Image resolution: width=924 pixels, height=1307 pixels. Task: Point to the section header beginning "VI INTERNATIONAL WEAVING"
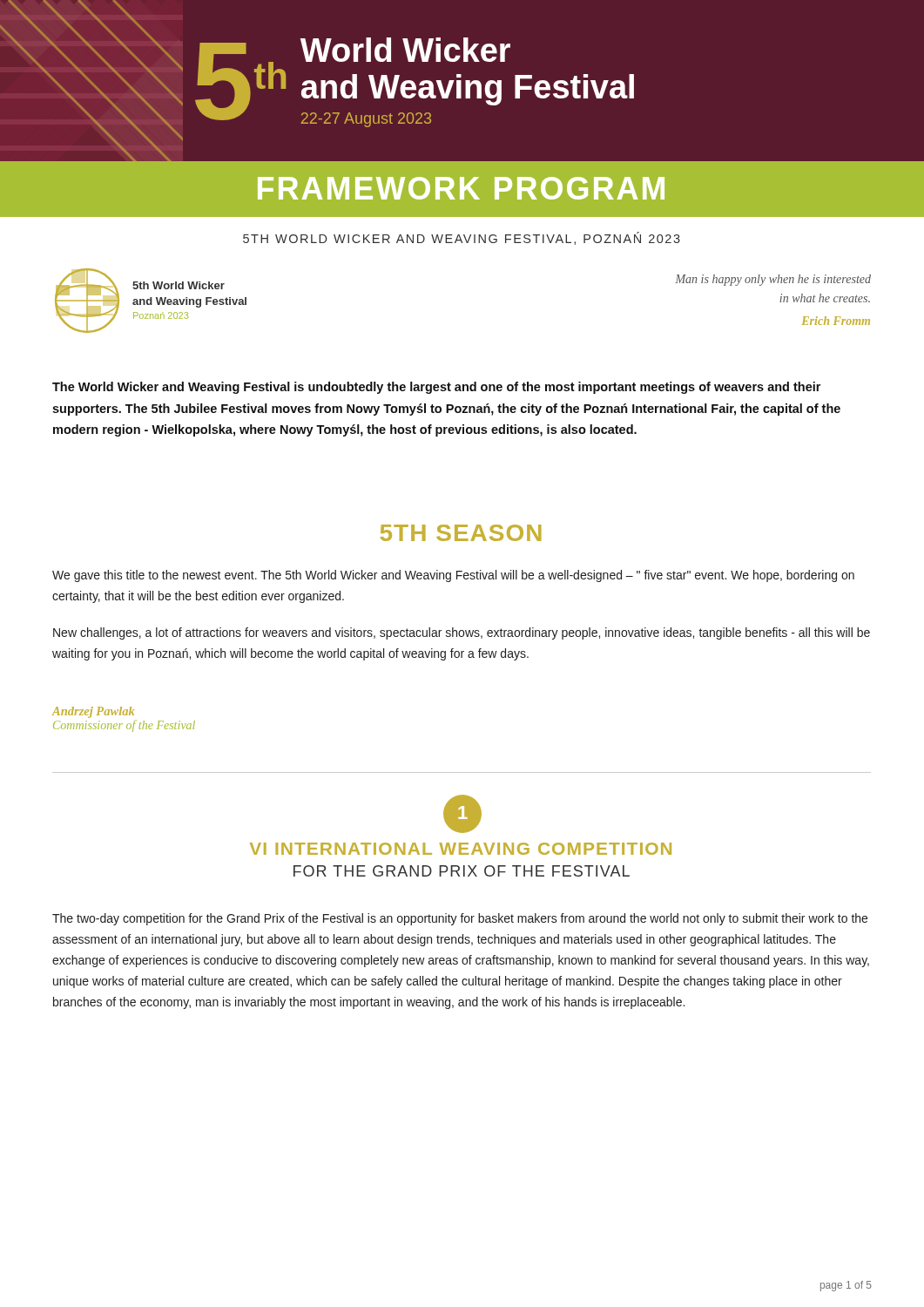coord(462,860)
